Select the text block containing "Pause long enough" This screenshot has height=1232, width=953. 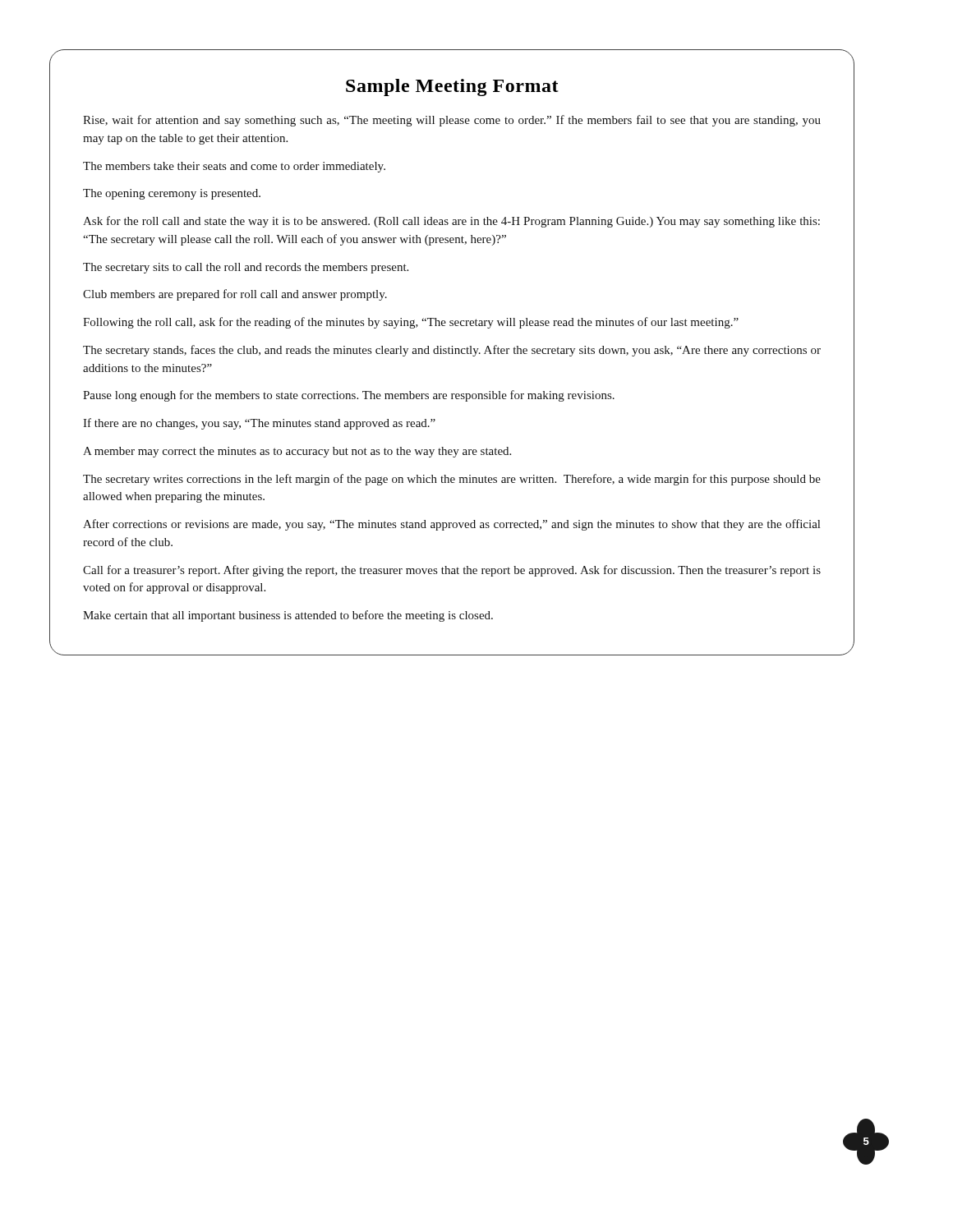coord(349,395)
